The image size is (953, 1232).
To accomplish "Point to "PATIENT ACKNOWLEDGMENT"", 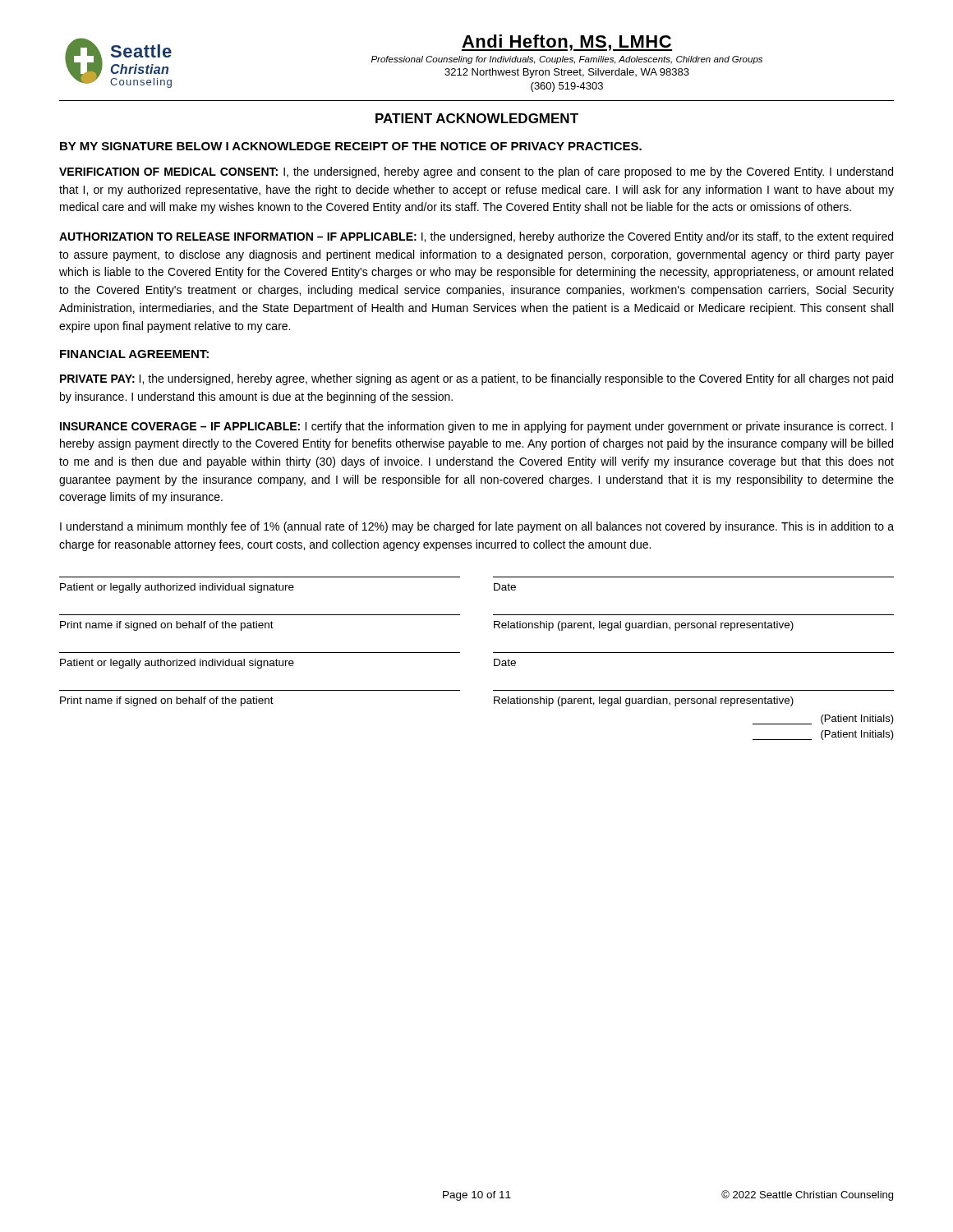I will (x=476, y=119).
